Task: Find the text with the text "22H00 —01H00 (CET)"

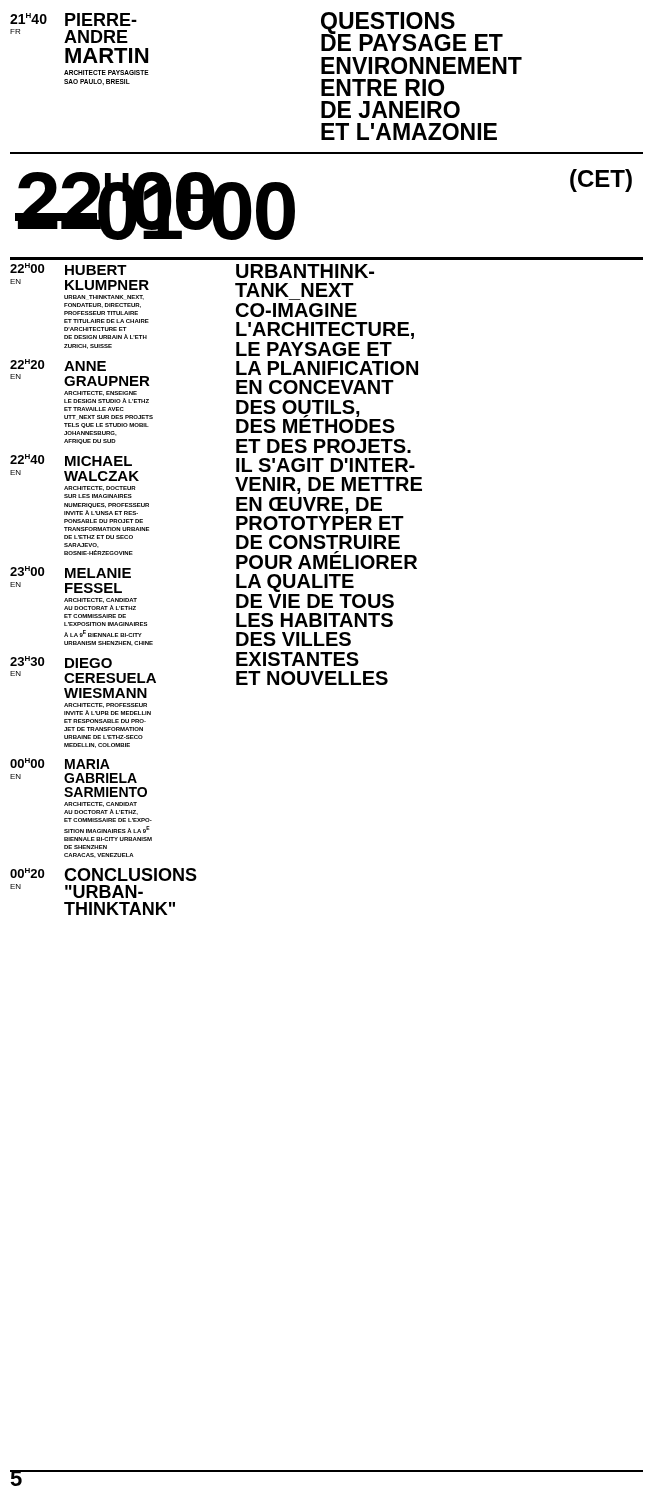Action: click(x=324, y=206)
